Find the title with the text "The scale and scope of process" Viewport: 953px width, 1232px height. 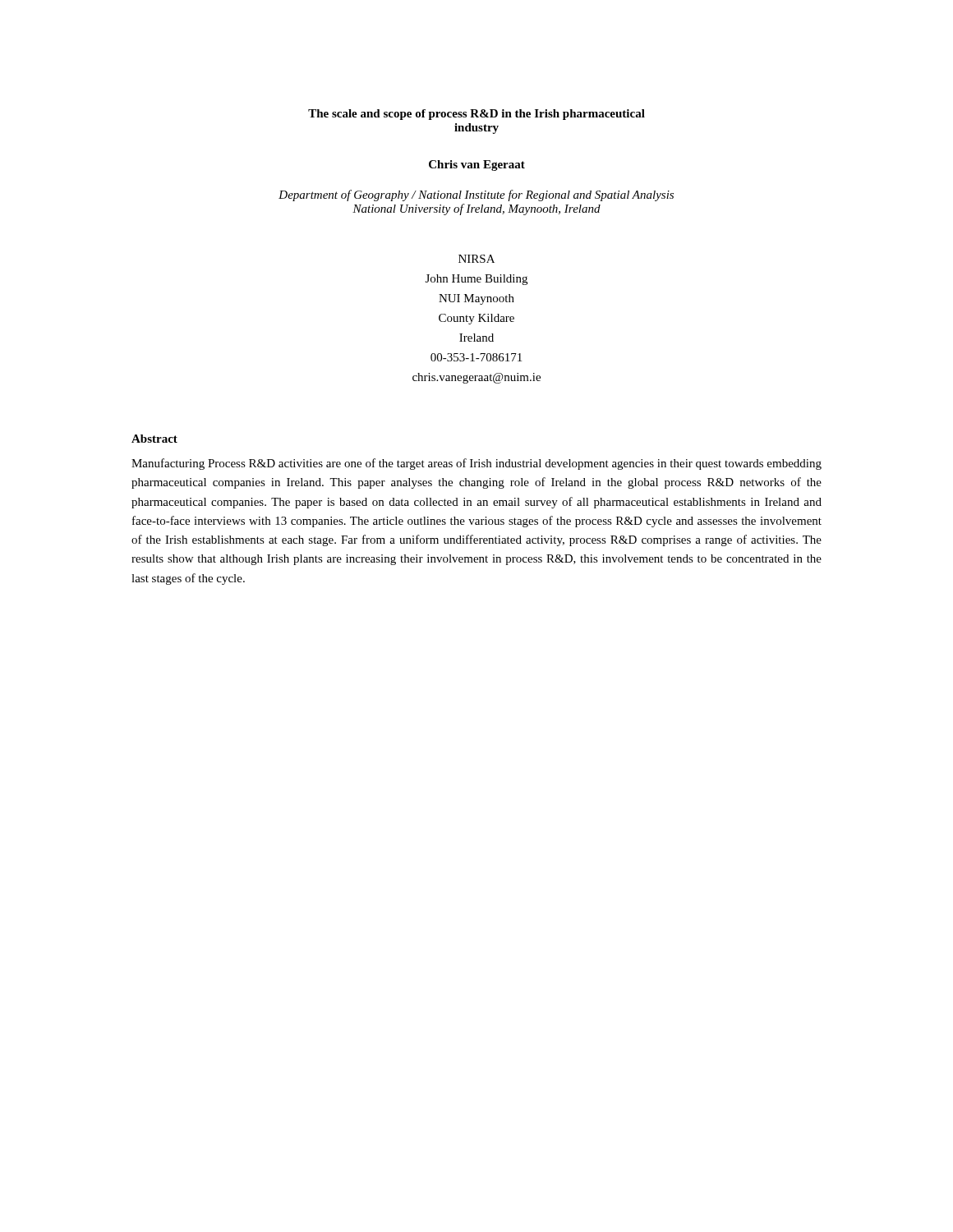[x=476, y=120]
